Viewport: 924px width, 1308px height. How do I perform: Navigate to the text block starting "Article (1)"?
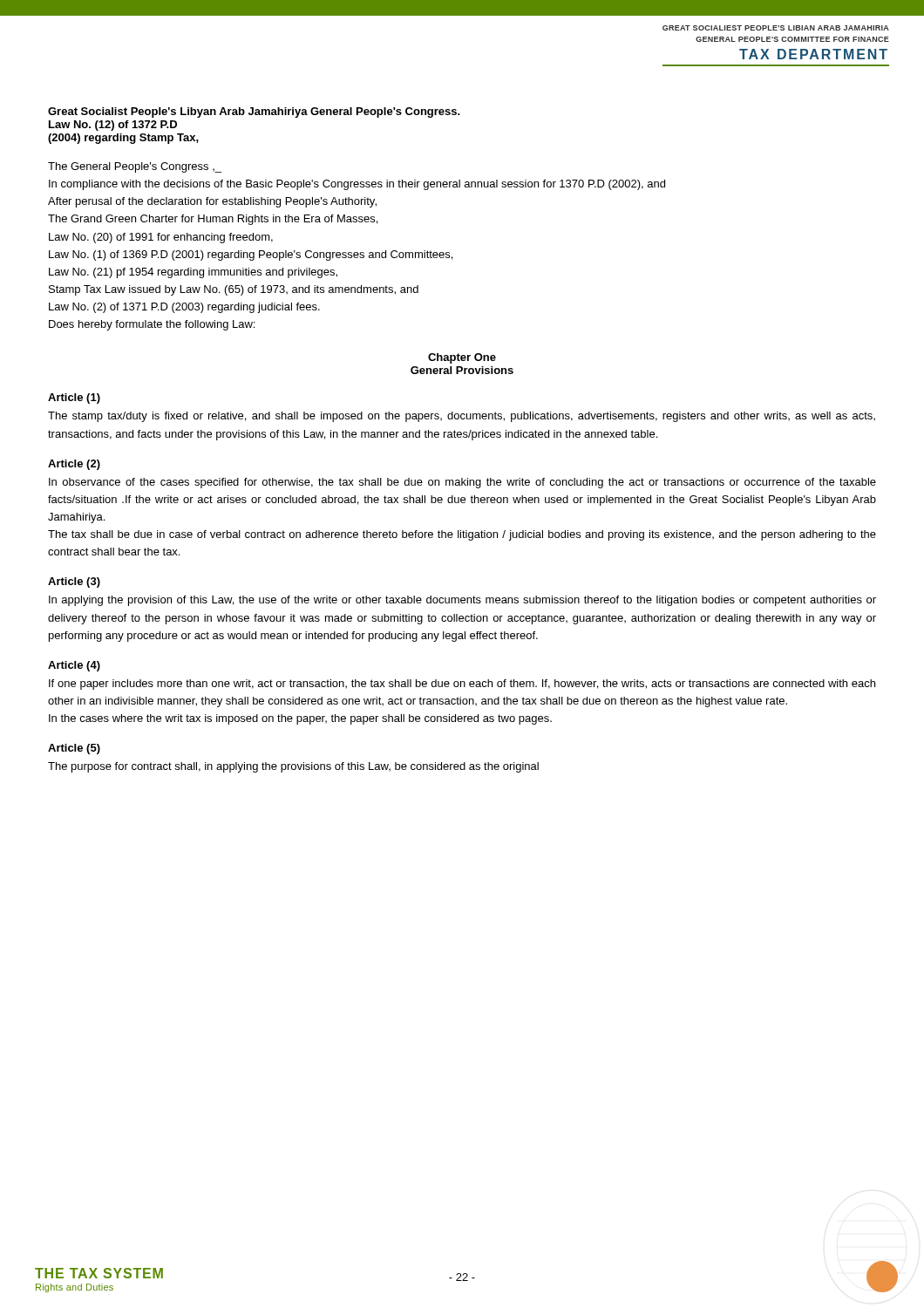[x=74, y=398]
